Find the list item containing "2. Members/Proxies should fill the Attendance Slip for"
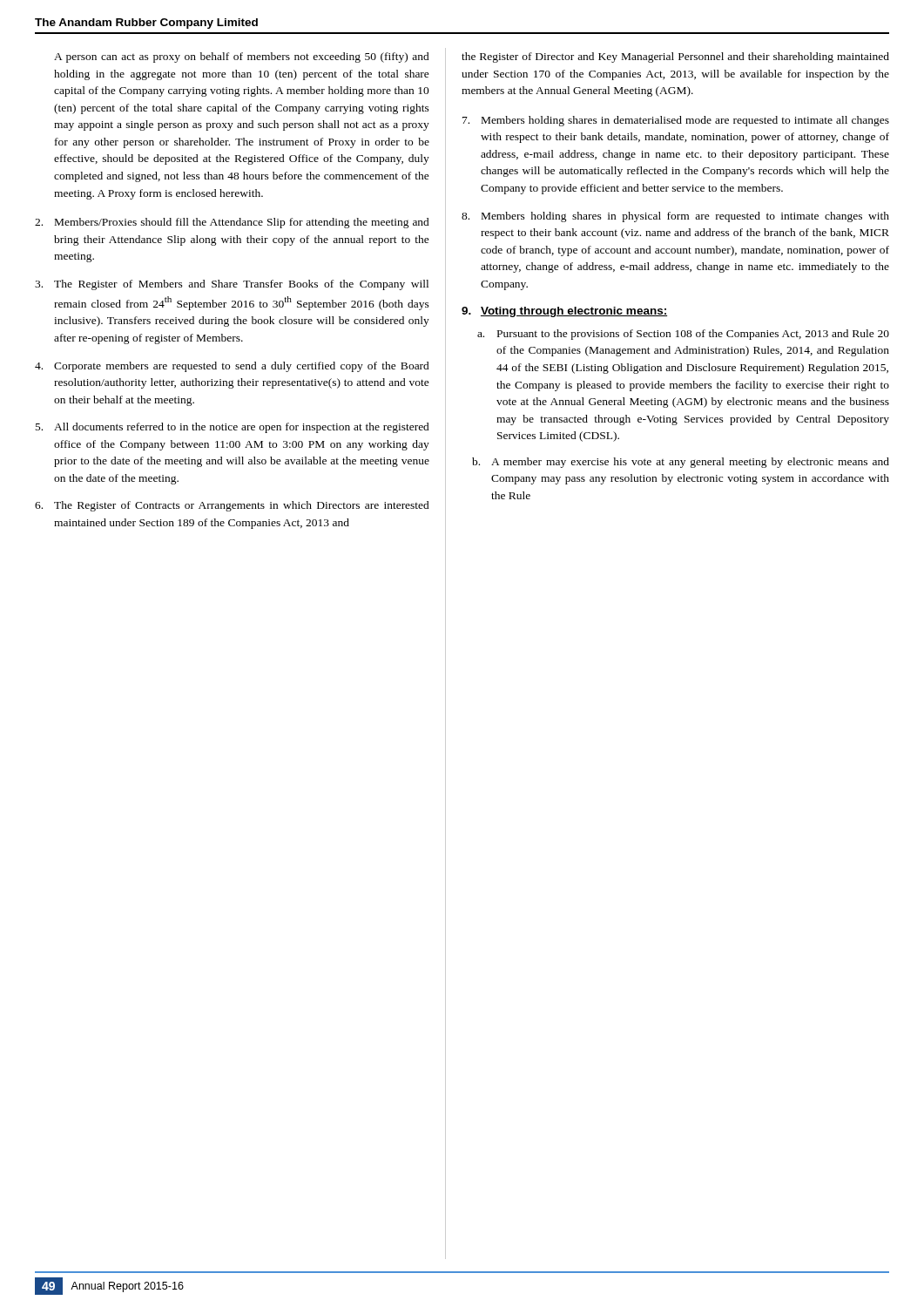This screenshot has width=924, height=1307. coord(232,239)
